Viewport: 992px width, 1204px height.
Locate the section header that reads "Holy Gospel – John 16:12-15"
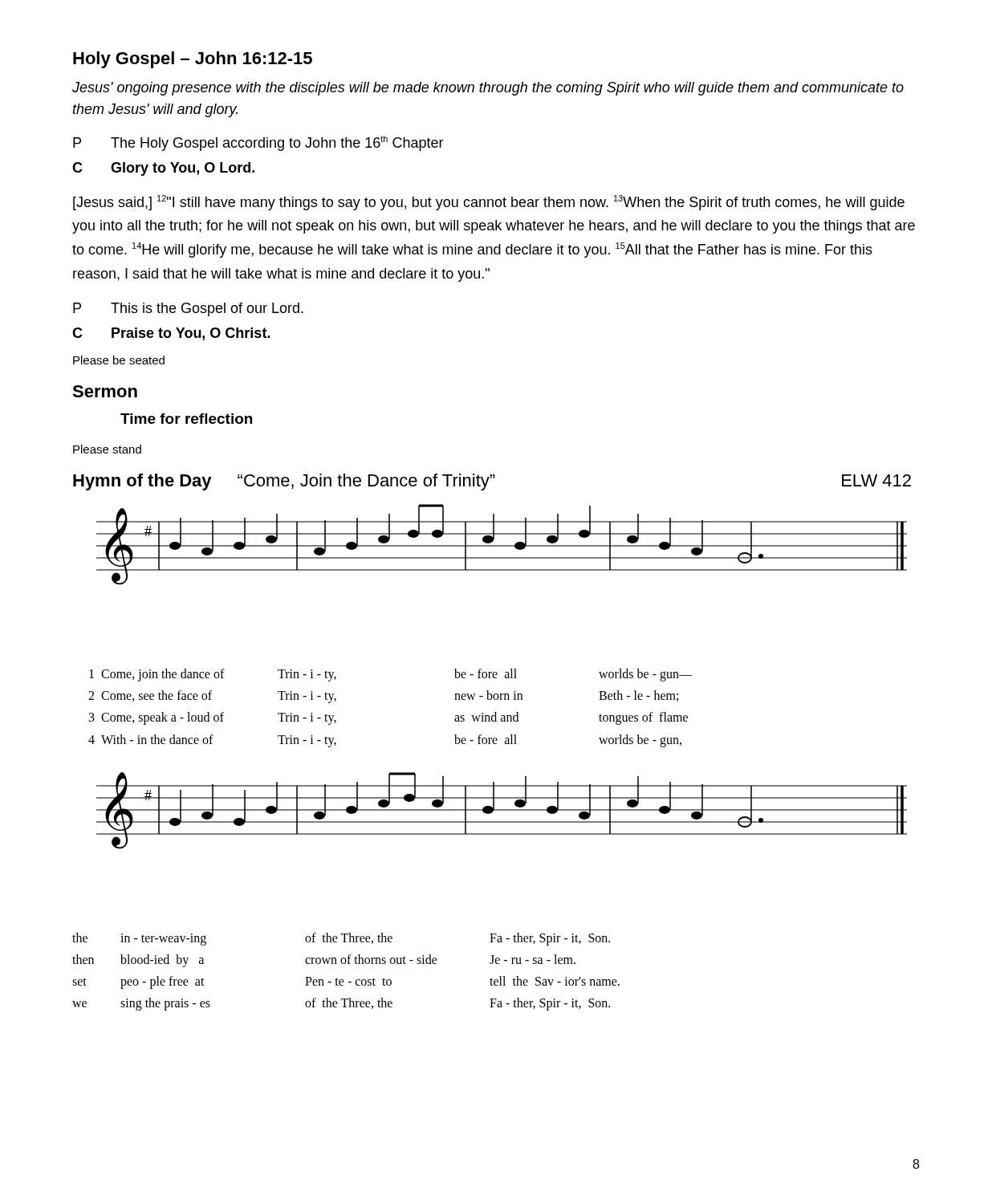pyautogui.click(x=192, y=58)
